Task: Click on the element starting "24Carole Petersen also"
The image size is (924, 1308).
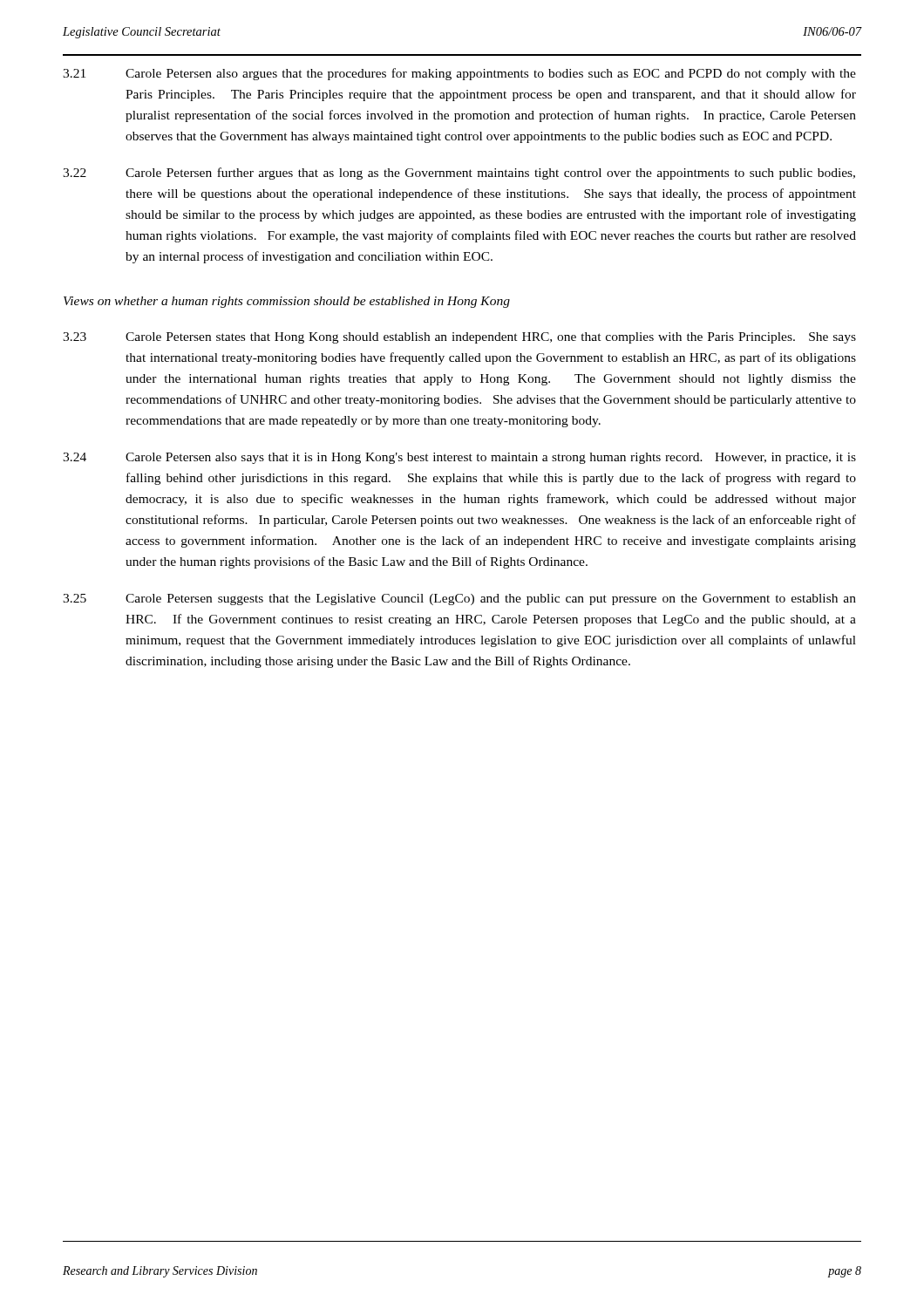Action: coord(459,509)
